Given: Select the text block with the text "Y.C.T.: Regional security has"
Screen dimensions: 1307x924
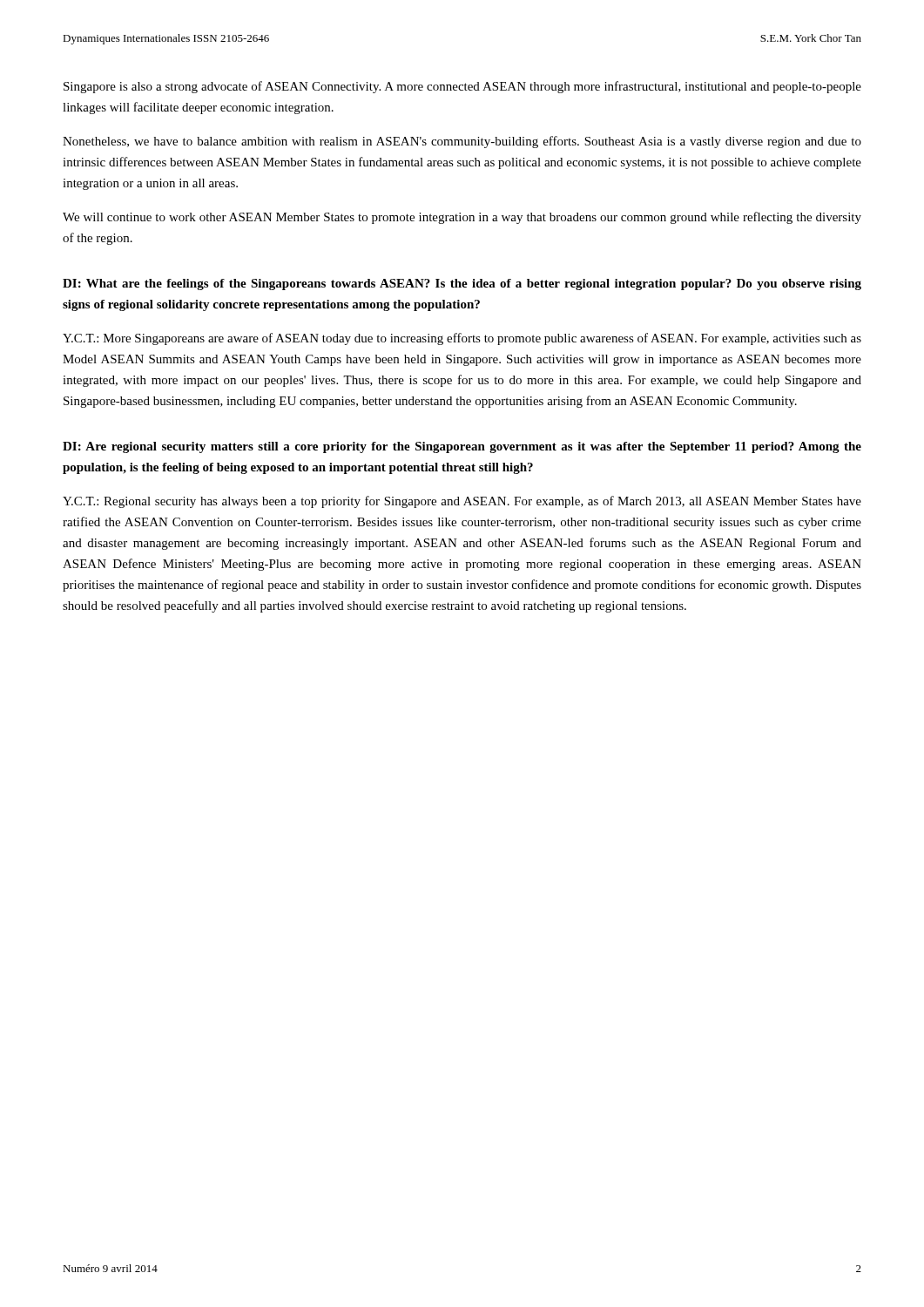Looking at the screenshot, I should 462,553.
